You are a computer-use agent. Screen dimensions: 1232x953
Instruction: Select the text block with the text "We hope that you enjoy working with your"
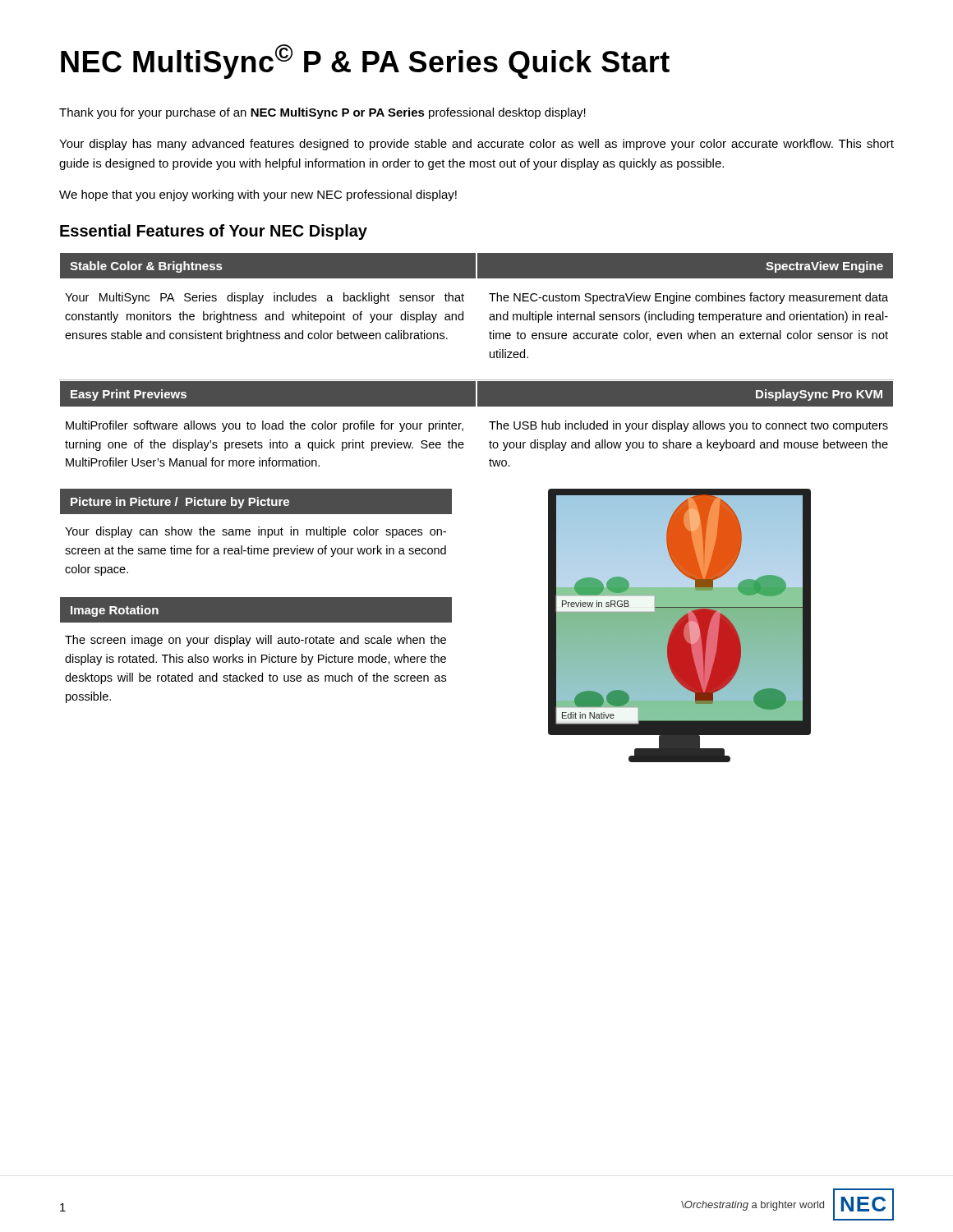258,195
